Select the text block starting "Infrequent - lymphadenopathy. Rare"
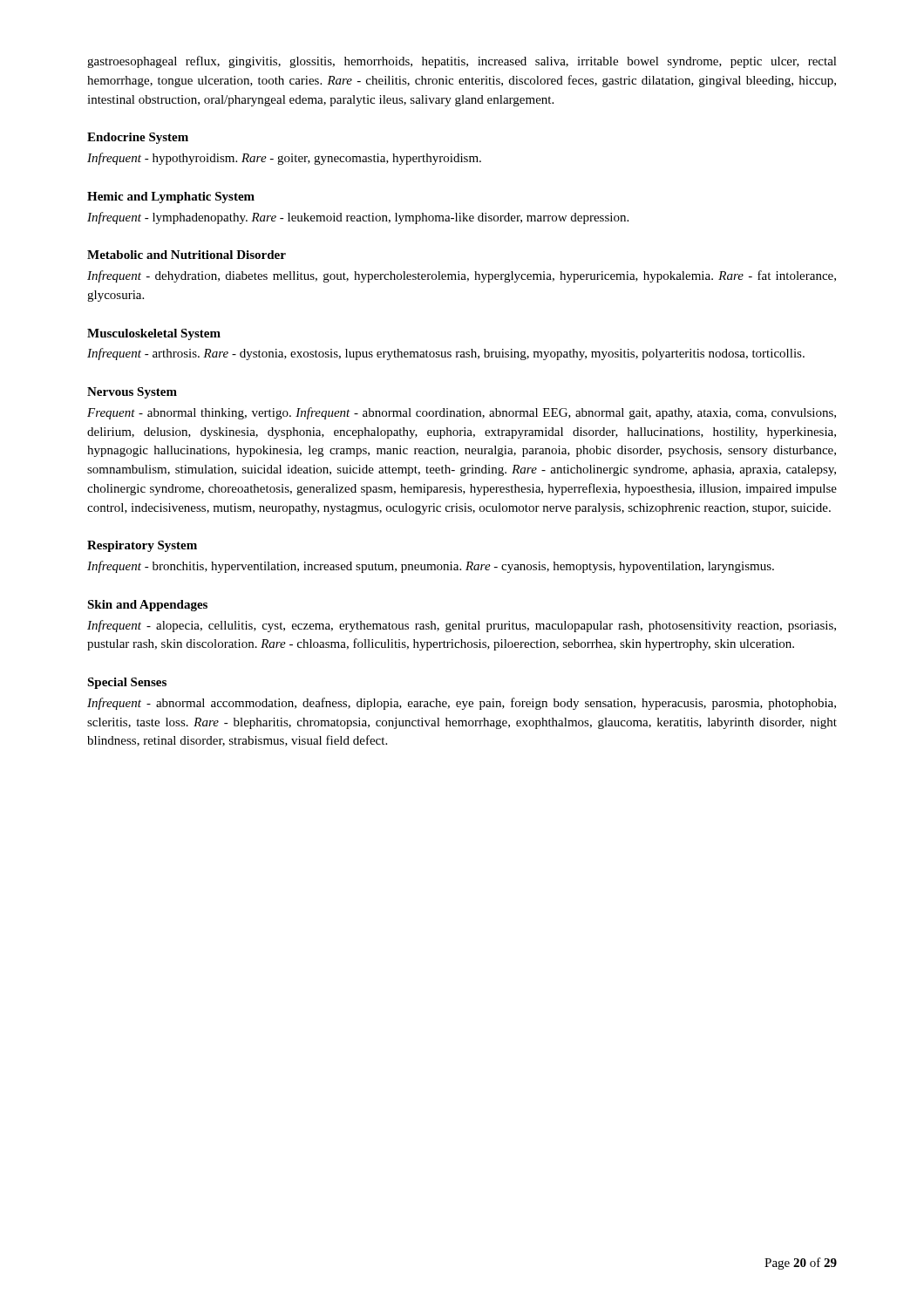The width and height of the screenshot is (924, 1308). [358, 217]
